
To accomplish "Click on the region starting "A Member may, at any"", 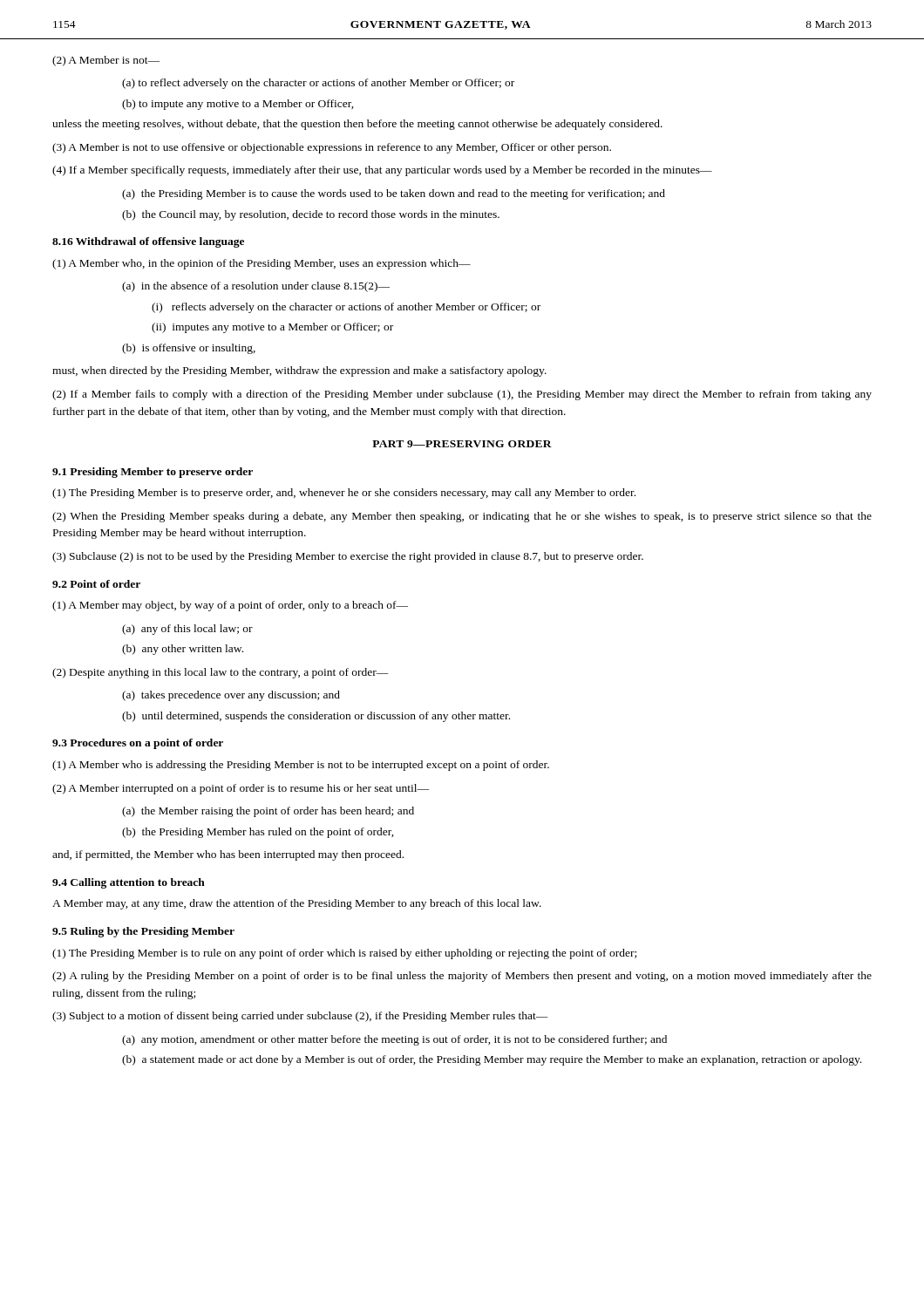I will click(x=297, y=903).
